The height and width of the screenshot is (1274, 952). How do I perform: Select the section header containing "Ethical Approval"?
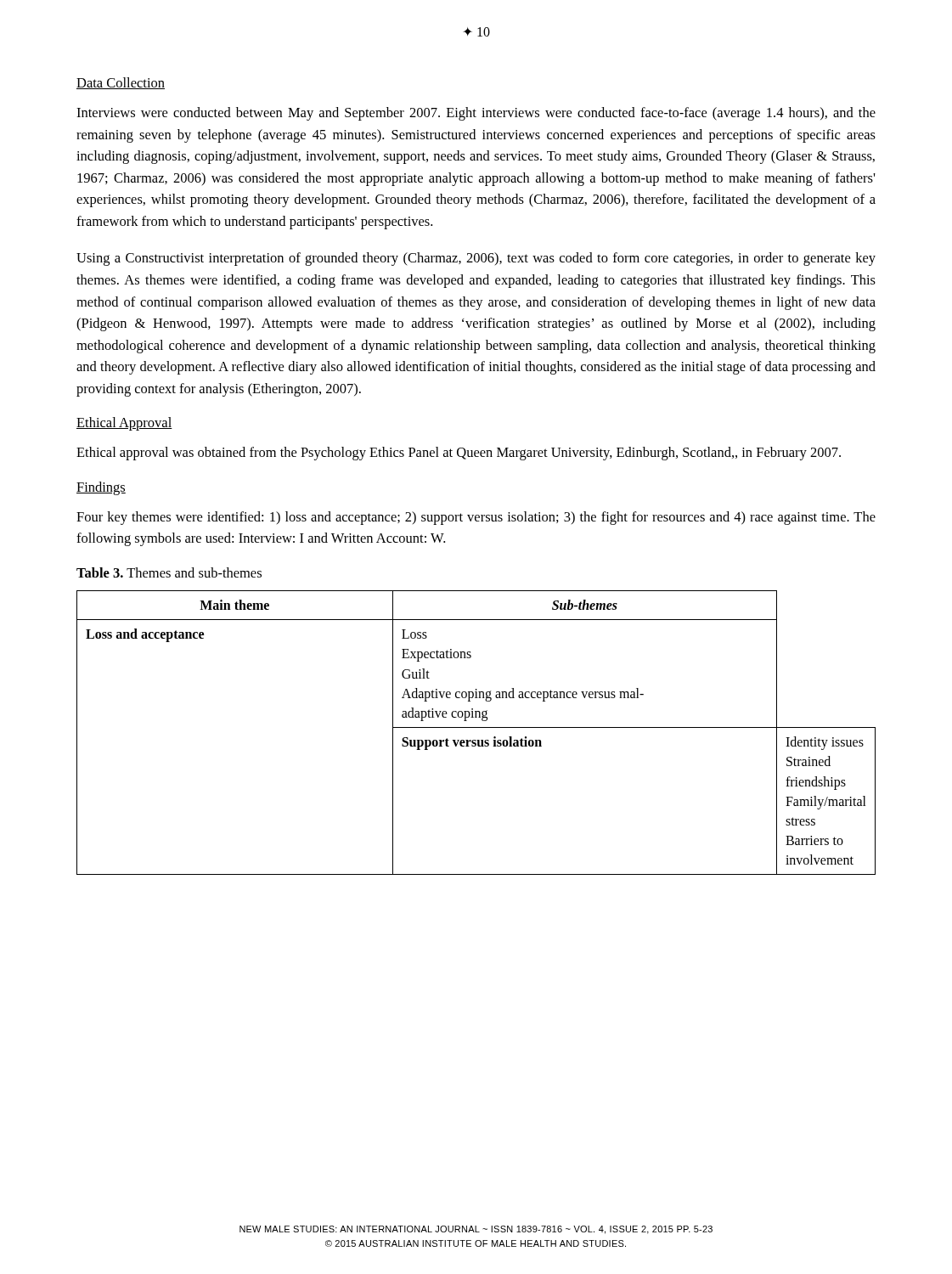click(124, 423)
